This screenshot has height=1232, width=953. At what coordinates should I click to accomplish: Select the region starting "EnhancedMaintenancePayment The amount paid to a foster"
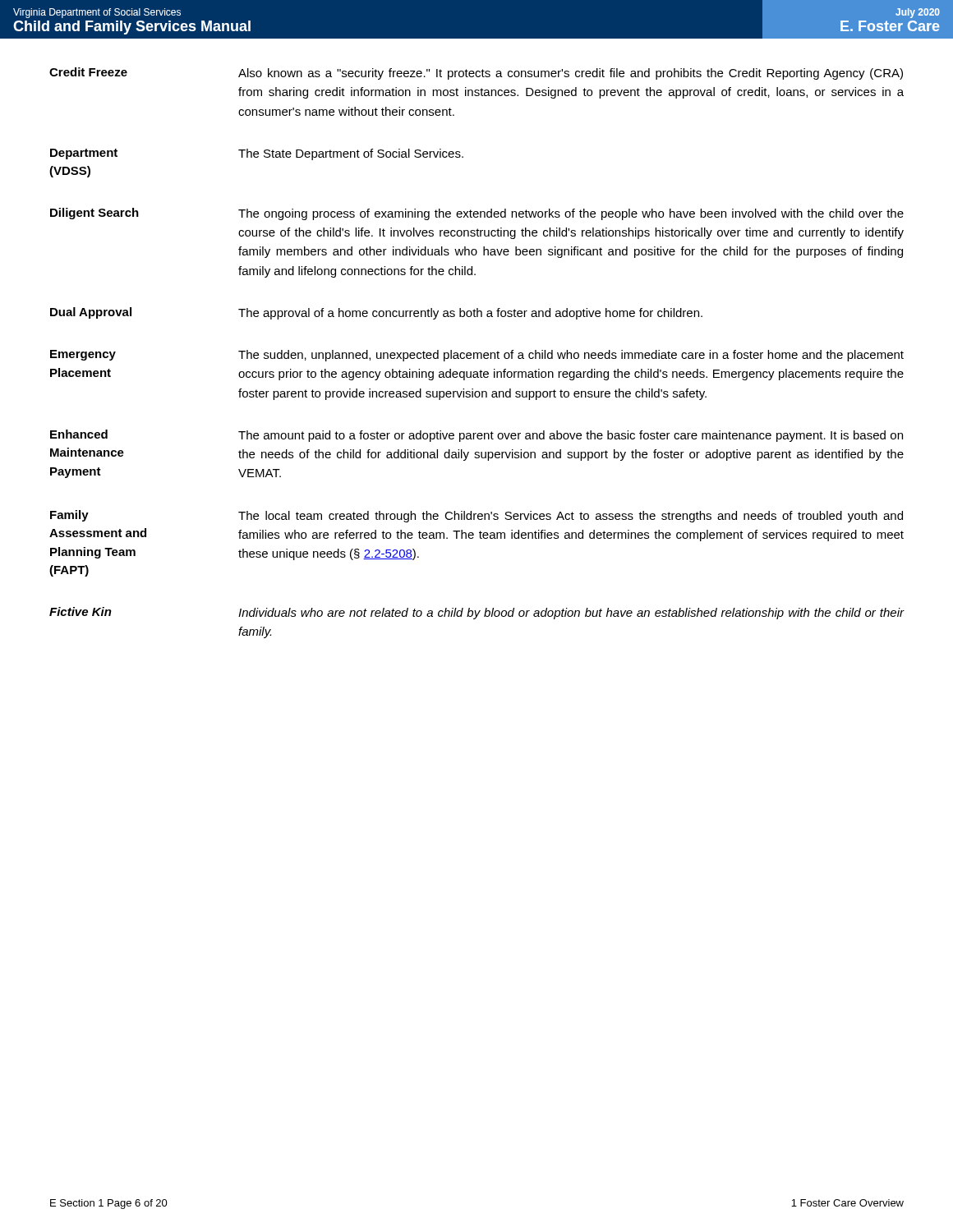(476, 454)
